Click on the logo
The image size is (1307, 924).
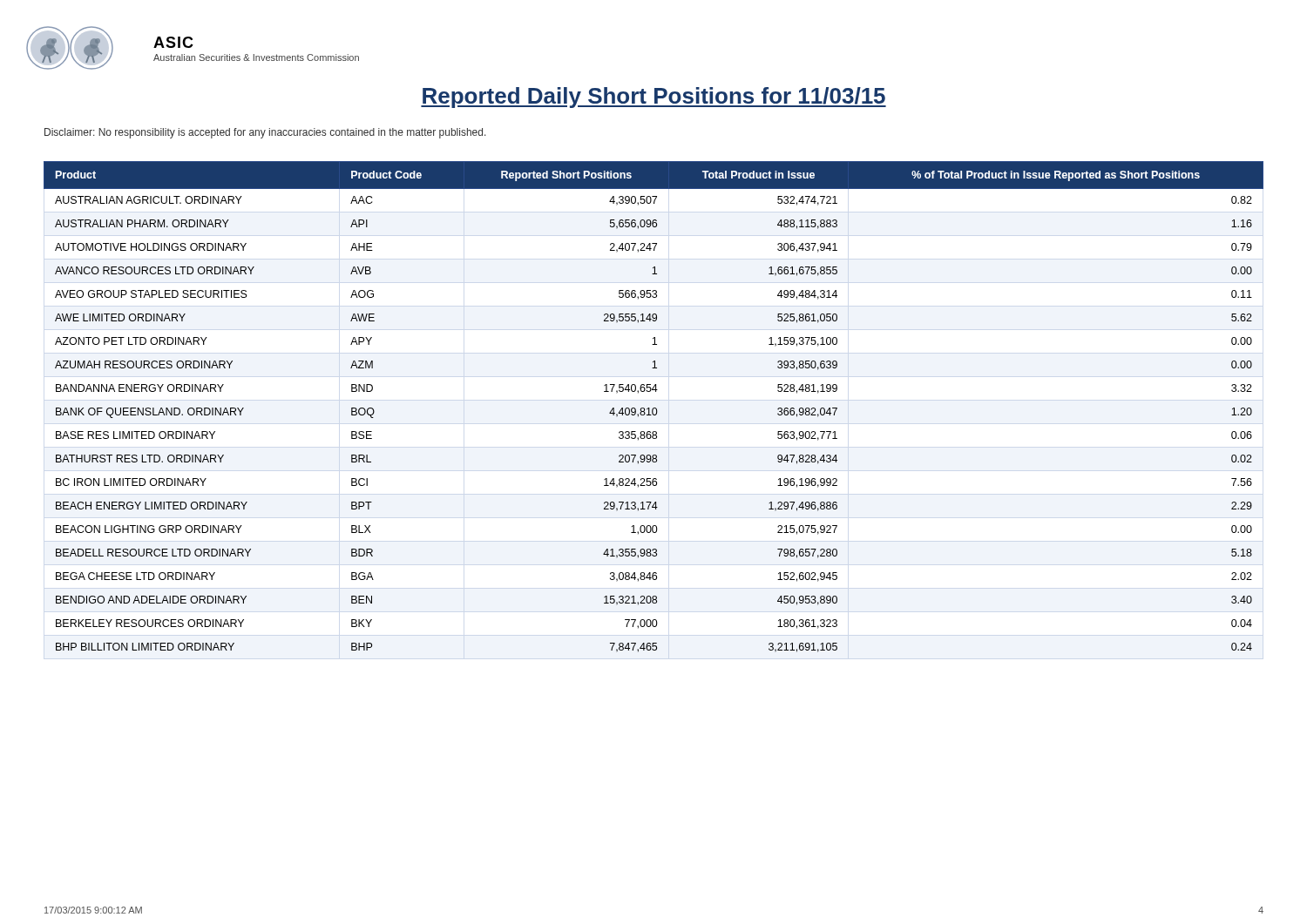coord(193,48)
